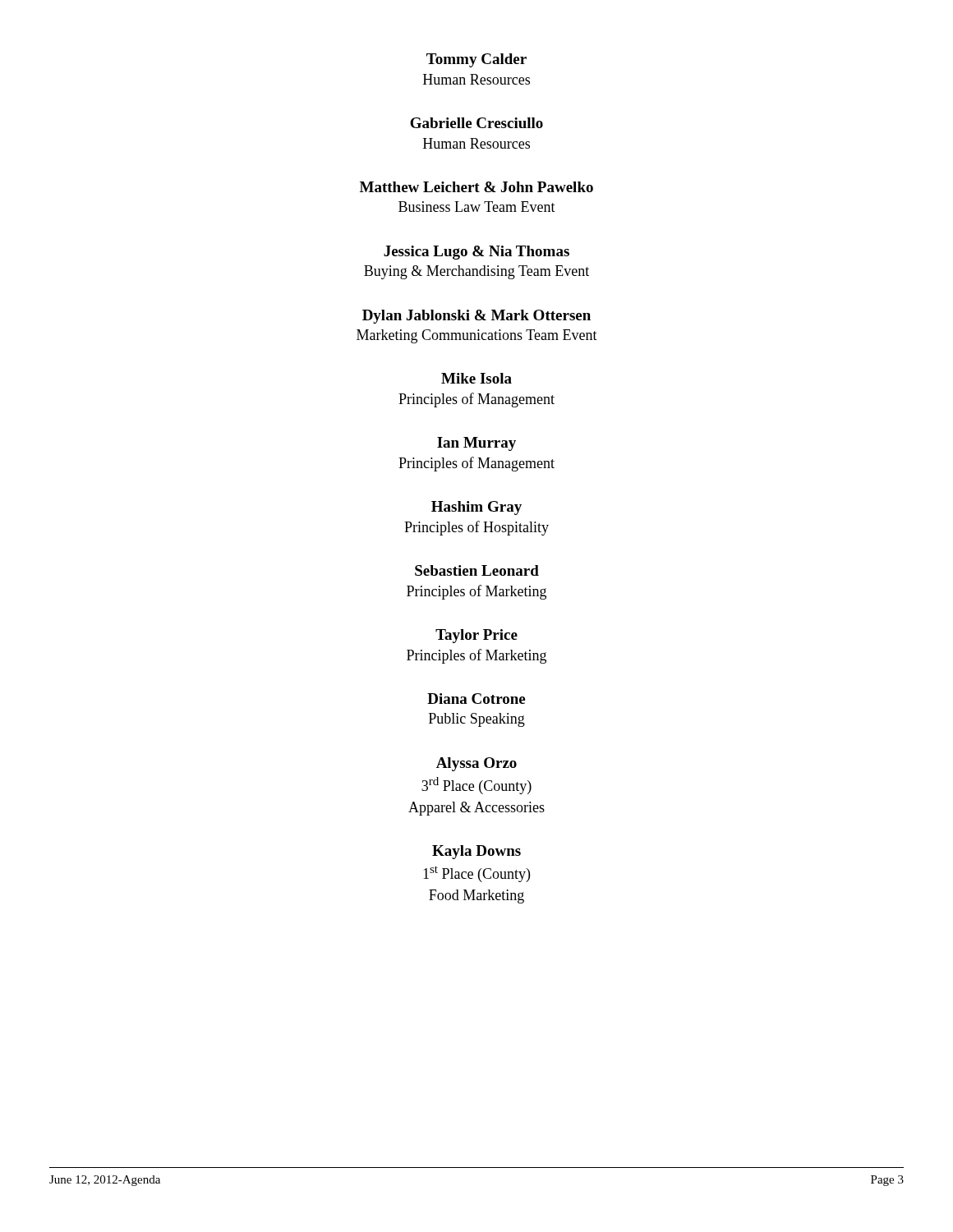
Task: Locate the text block starting "Diana Cotrone Public Speaking"
Action: [x=476, y=709]
